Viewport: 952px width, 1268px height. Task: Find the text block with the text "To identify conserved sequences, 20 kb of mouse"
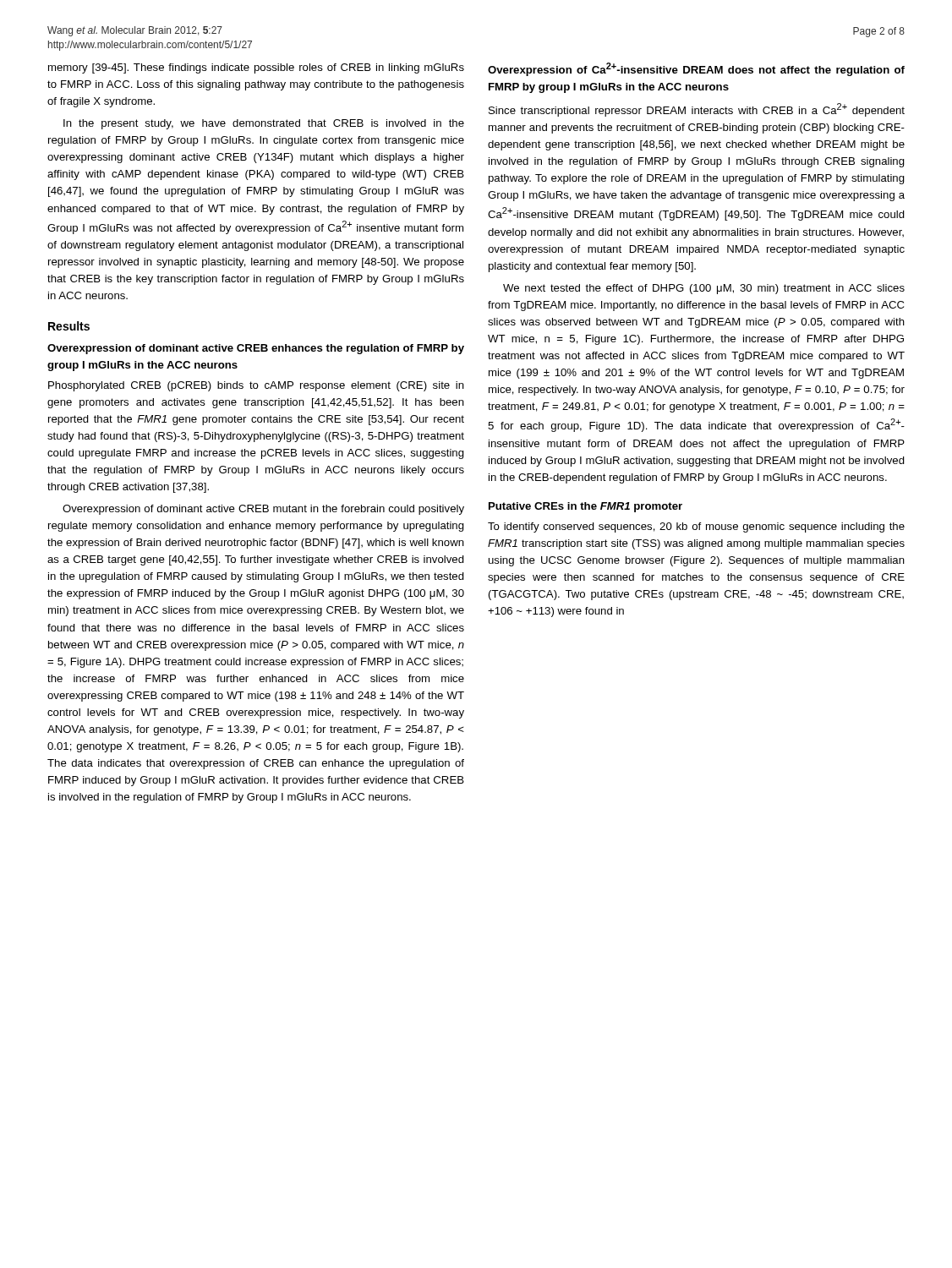696,569
